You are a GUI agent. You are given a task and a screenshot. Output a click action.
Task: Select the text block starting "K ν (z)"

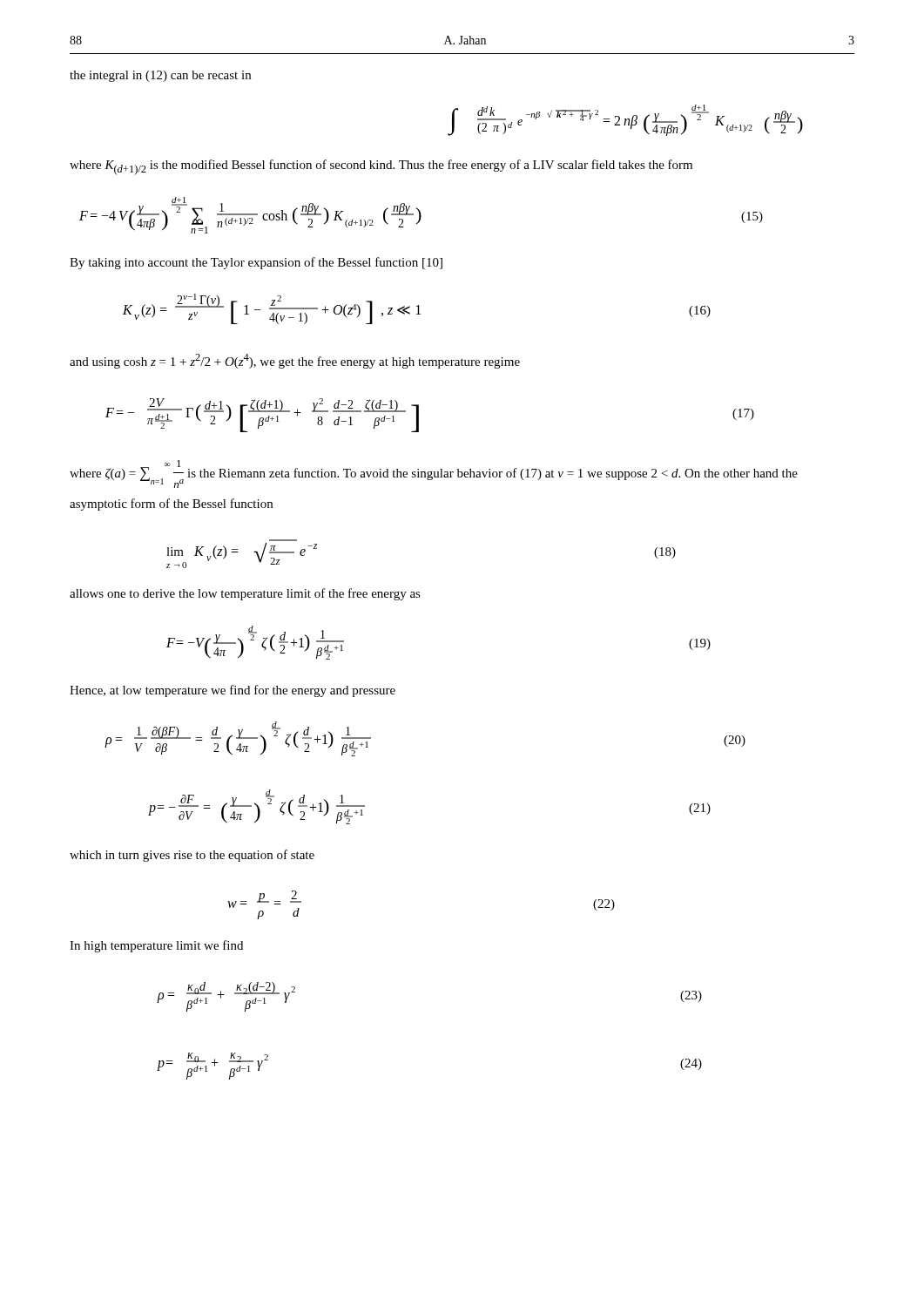pos(417,309)
